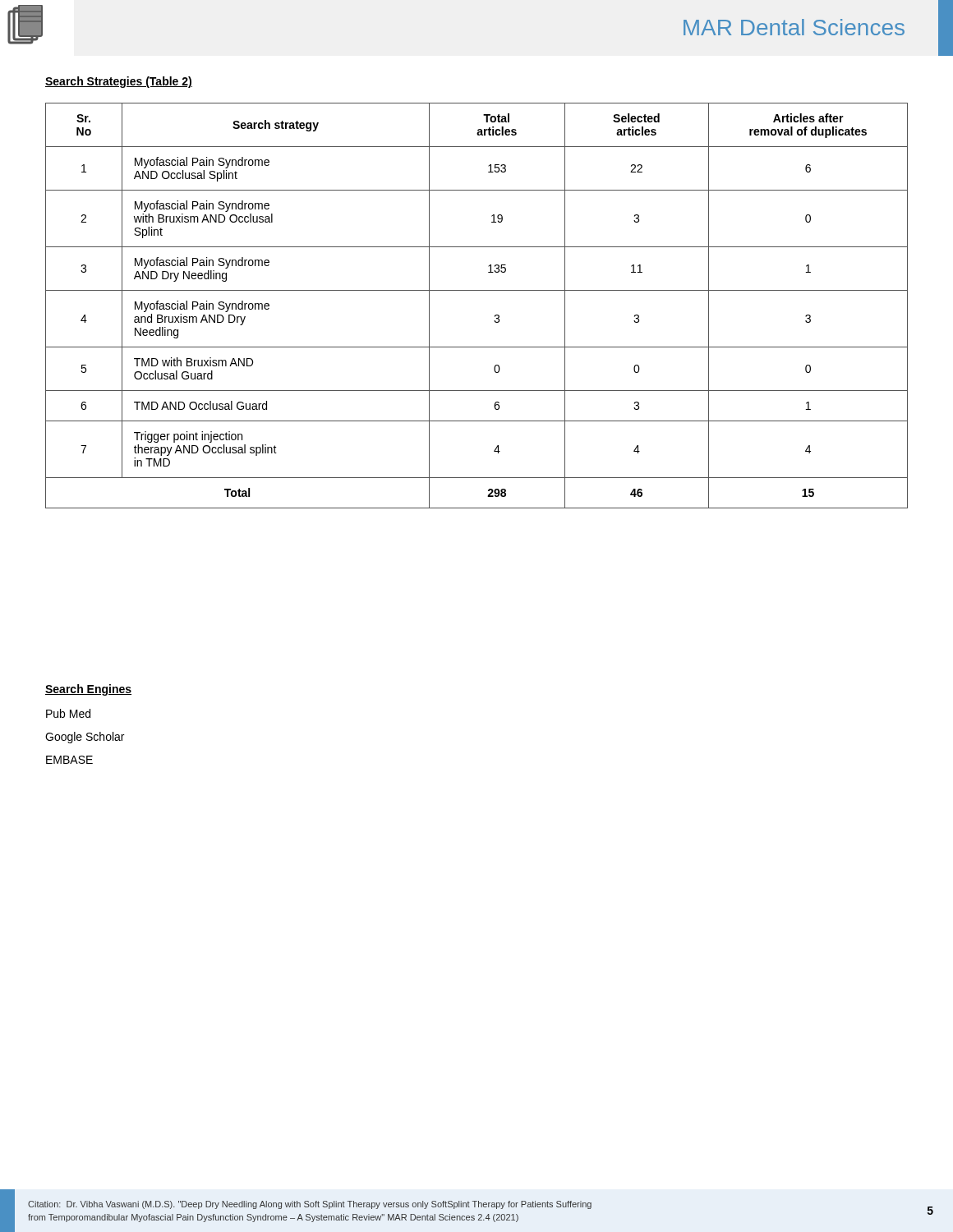This screenshot has width=953, height=1232.
Task: Select a table
Action: click(476, 306)
